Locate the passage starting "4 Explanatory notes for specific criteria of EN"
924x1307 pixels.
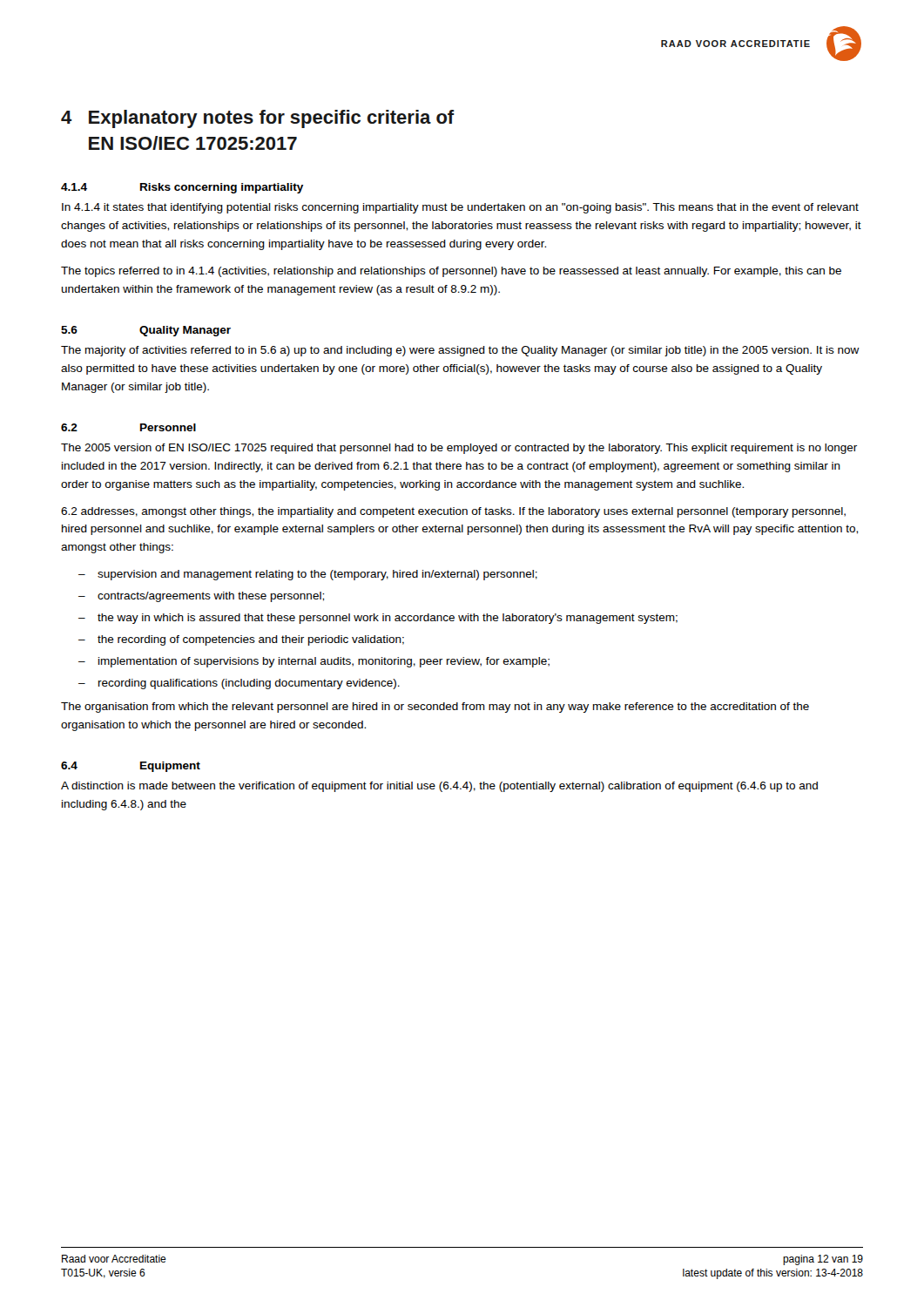point(258,119)
